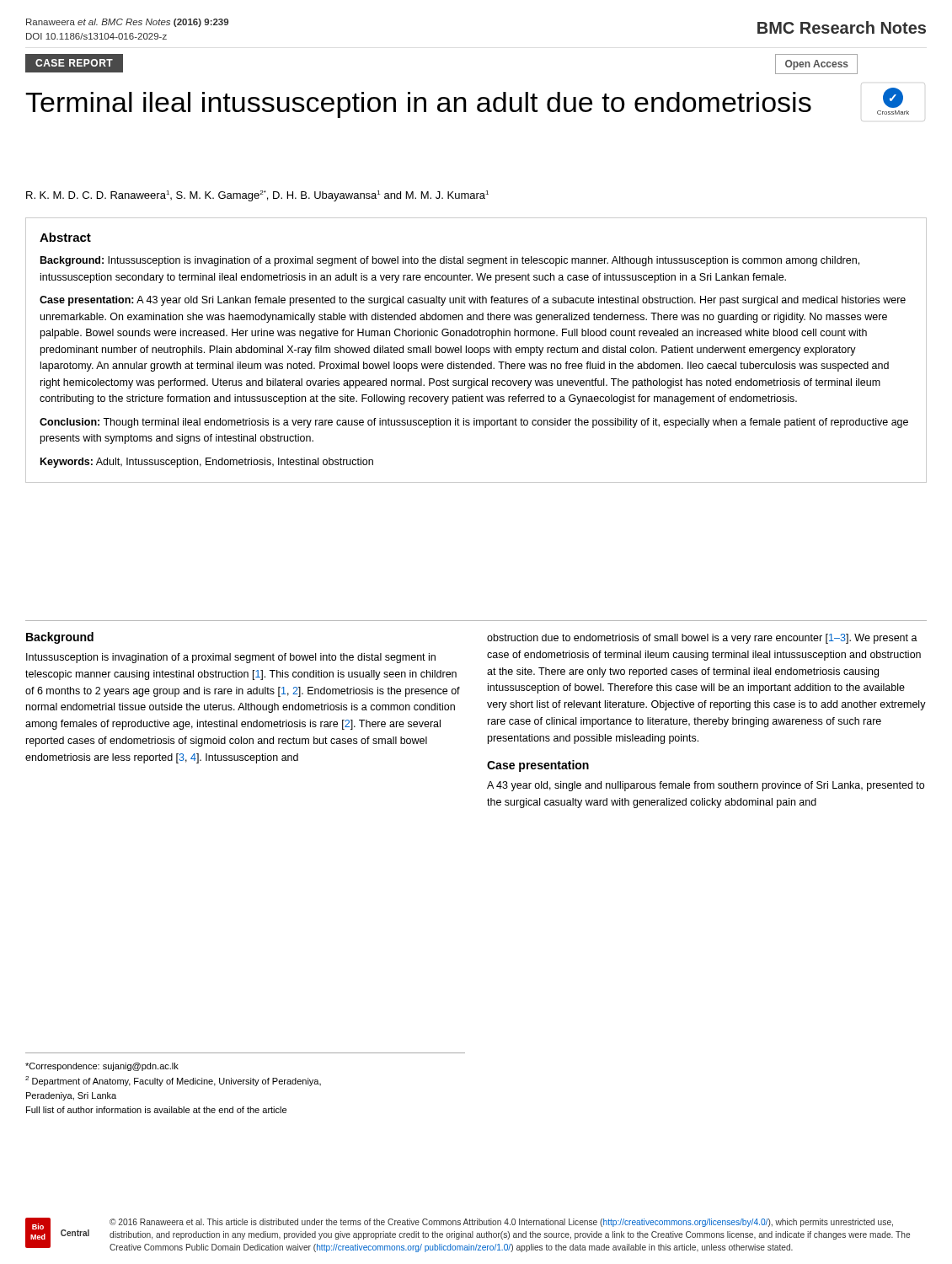Locate the section header that says "Case presentation"
This screenshot has height=1264, width=952.
coord(538,765)
